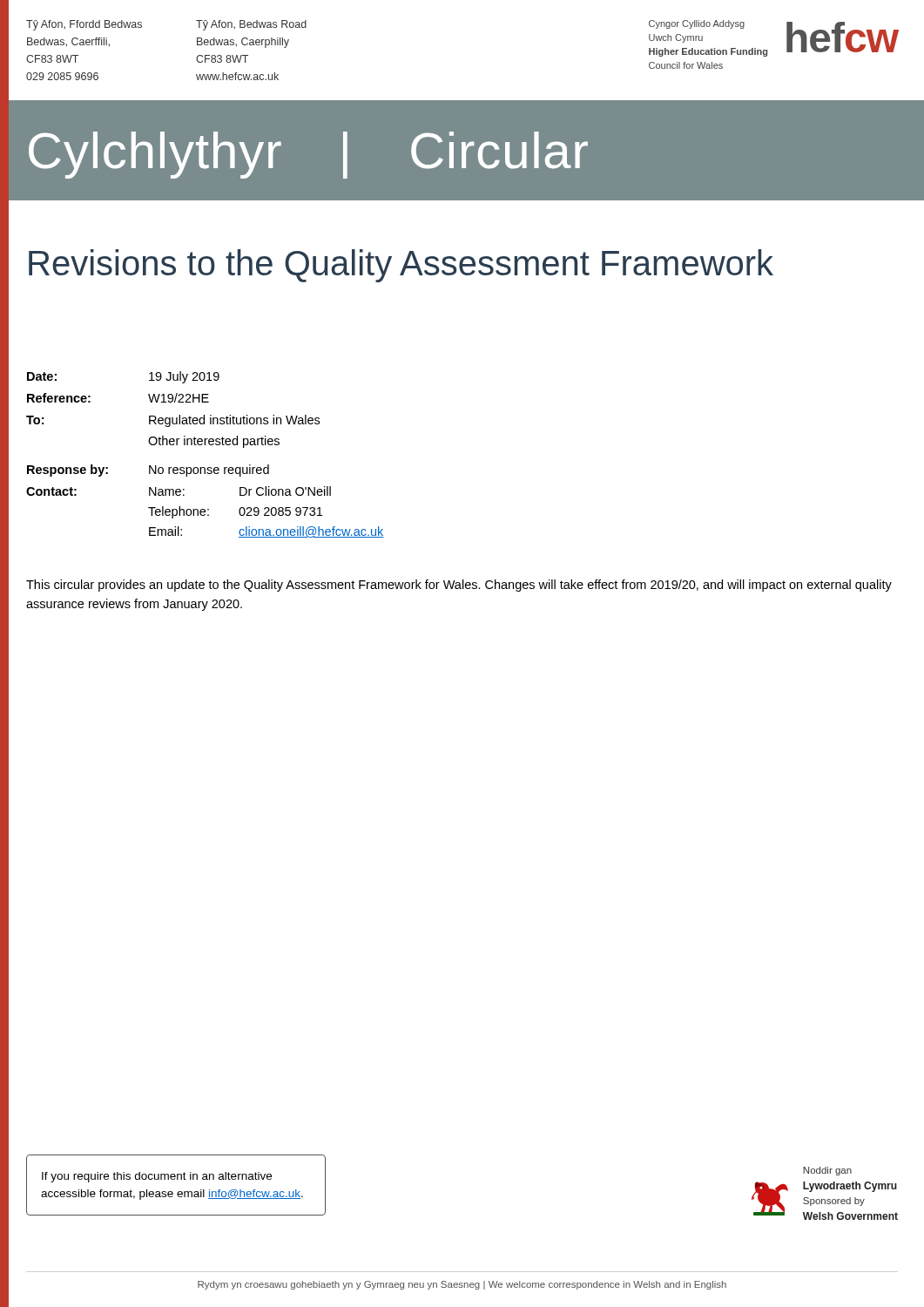
Task: Locate the text starting "This circular provides an update to the Quality"
Action: pos(459,594)
